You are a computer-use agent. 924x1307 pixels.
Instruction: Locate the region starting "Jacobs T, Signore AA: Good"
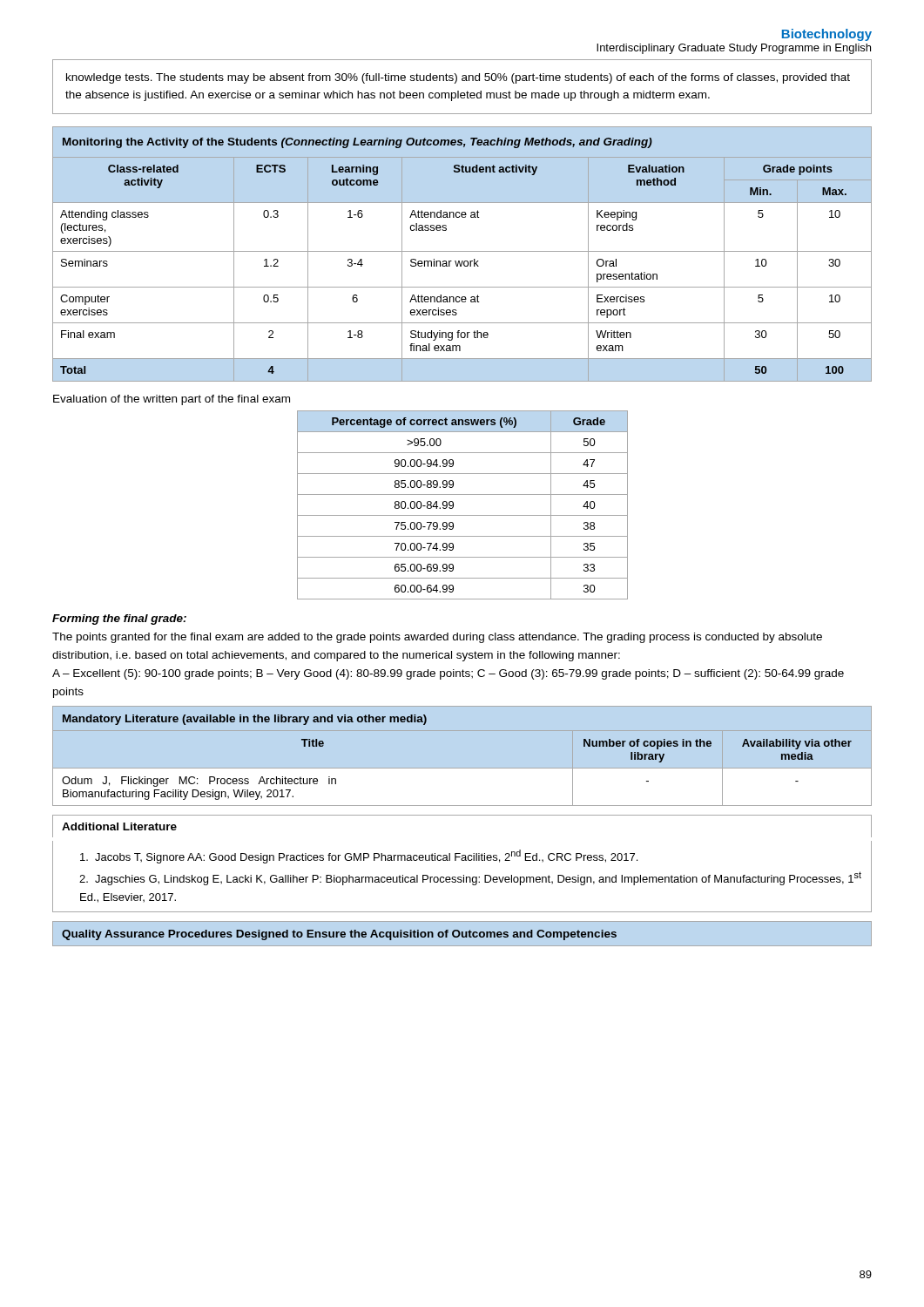click(x=359, y=856)
